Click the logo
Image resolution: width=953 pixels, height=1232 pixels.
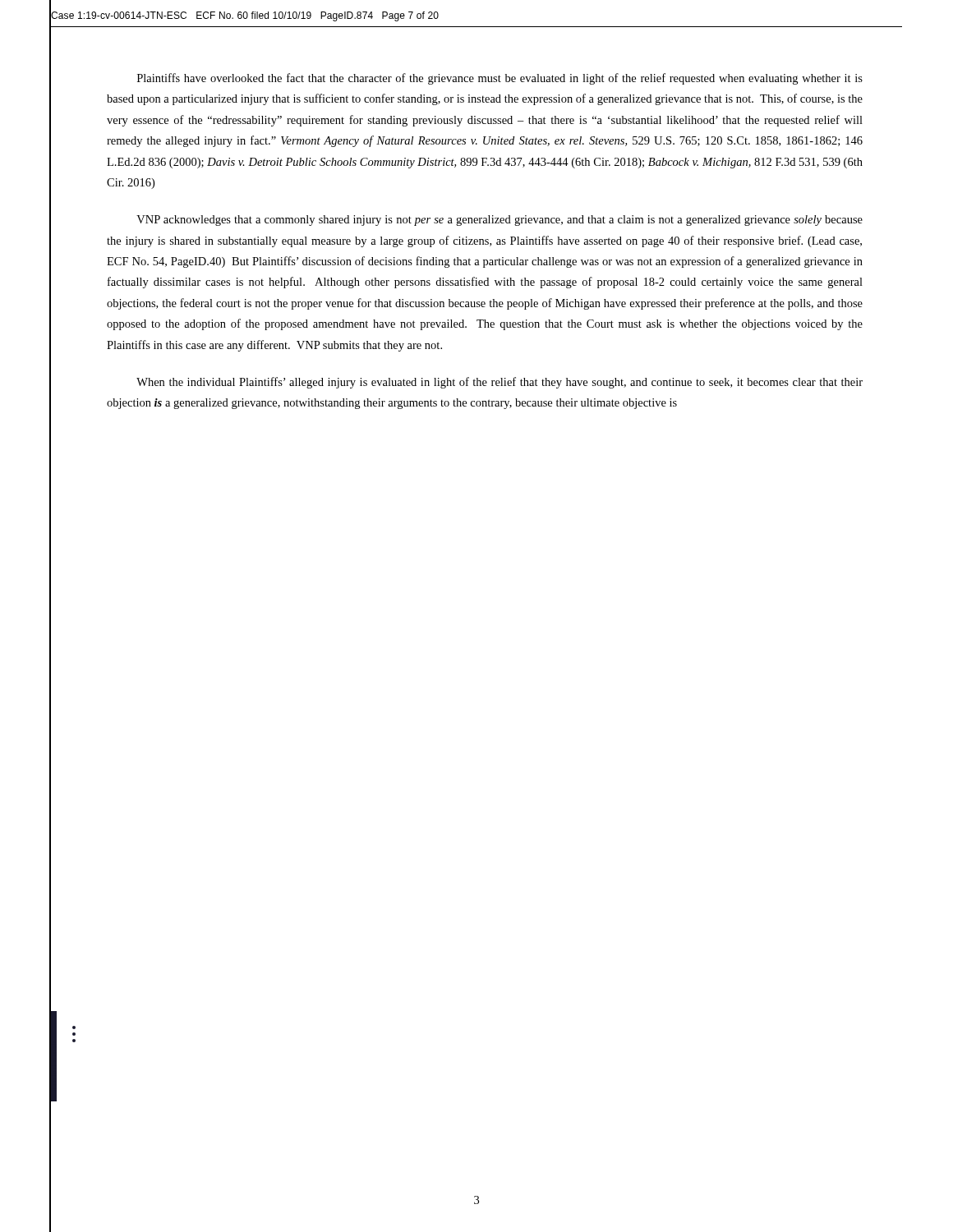pos(74,1058)
